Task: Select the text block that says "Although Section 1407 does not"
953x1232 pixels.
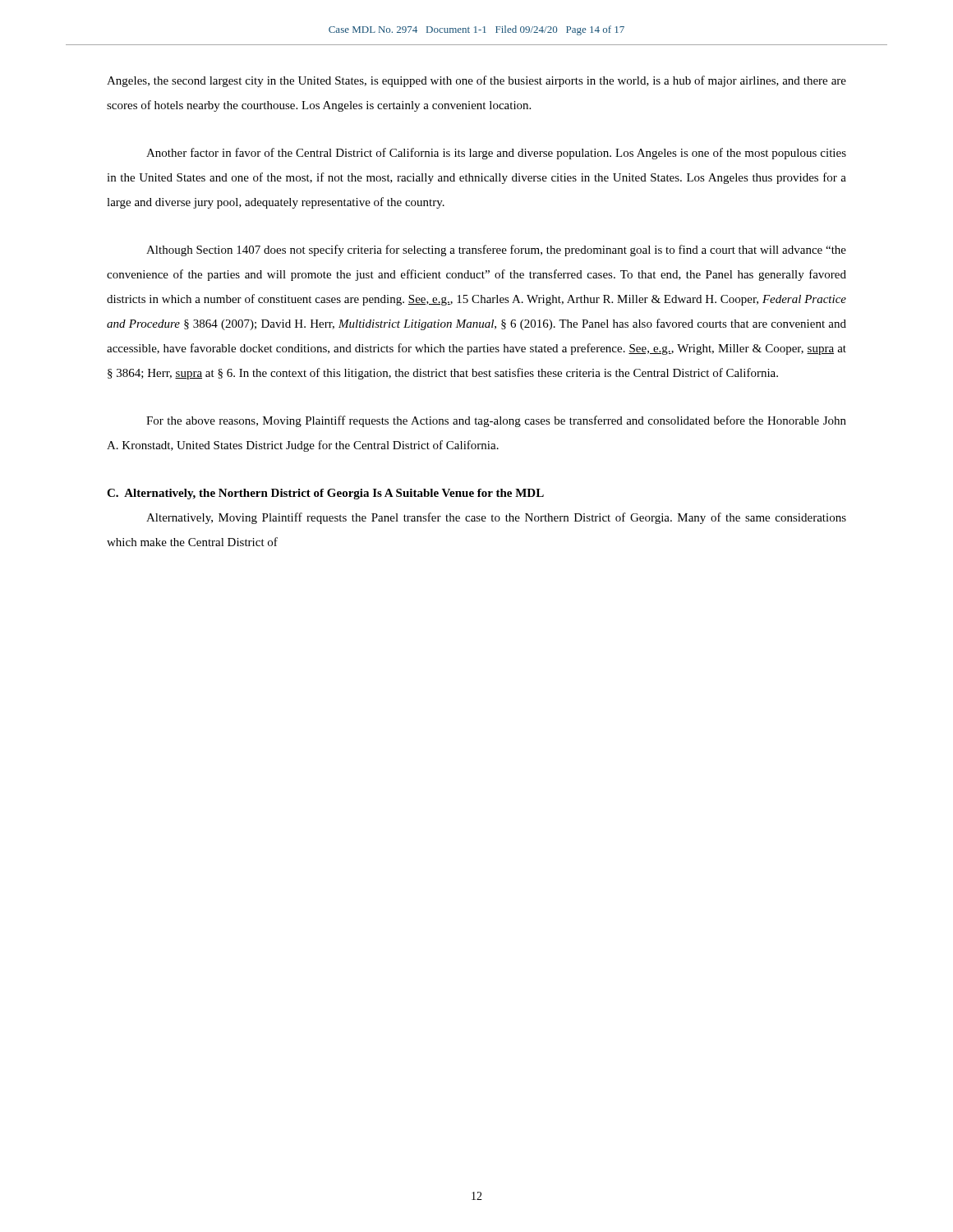Action: [x=476, y=311]
